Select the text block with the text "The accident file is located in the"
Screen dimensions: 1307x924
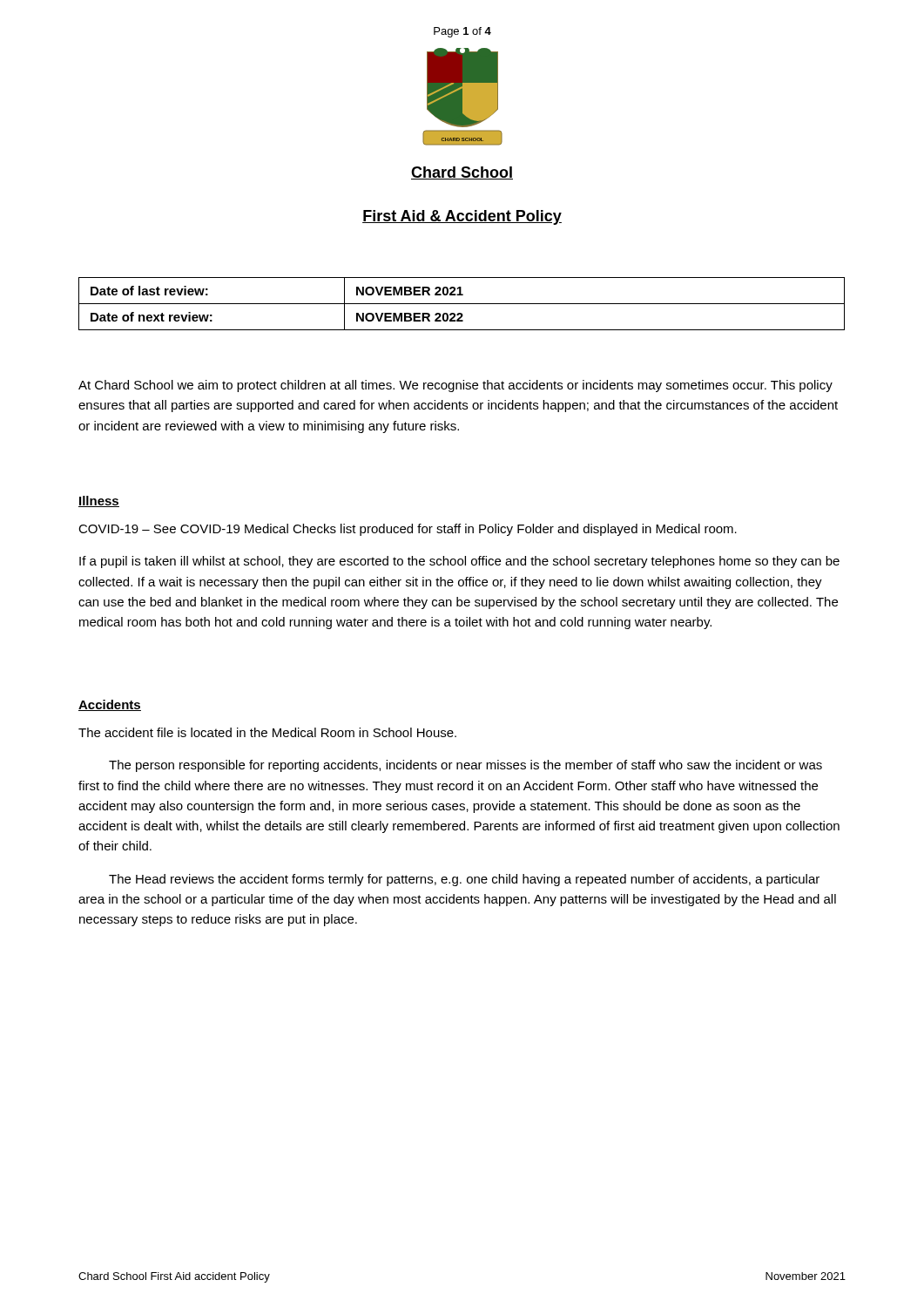pos(268,732)
